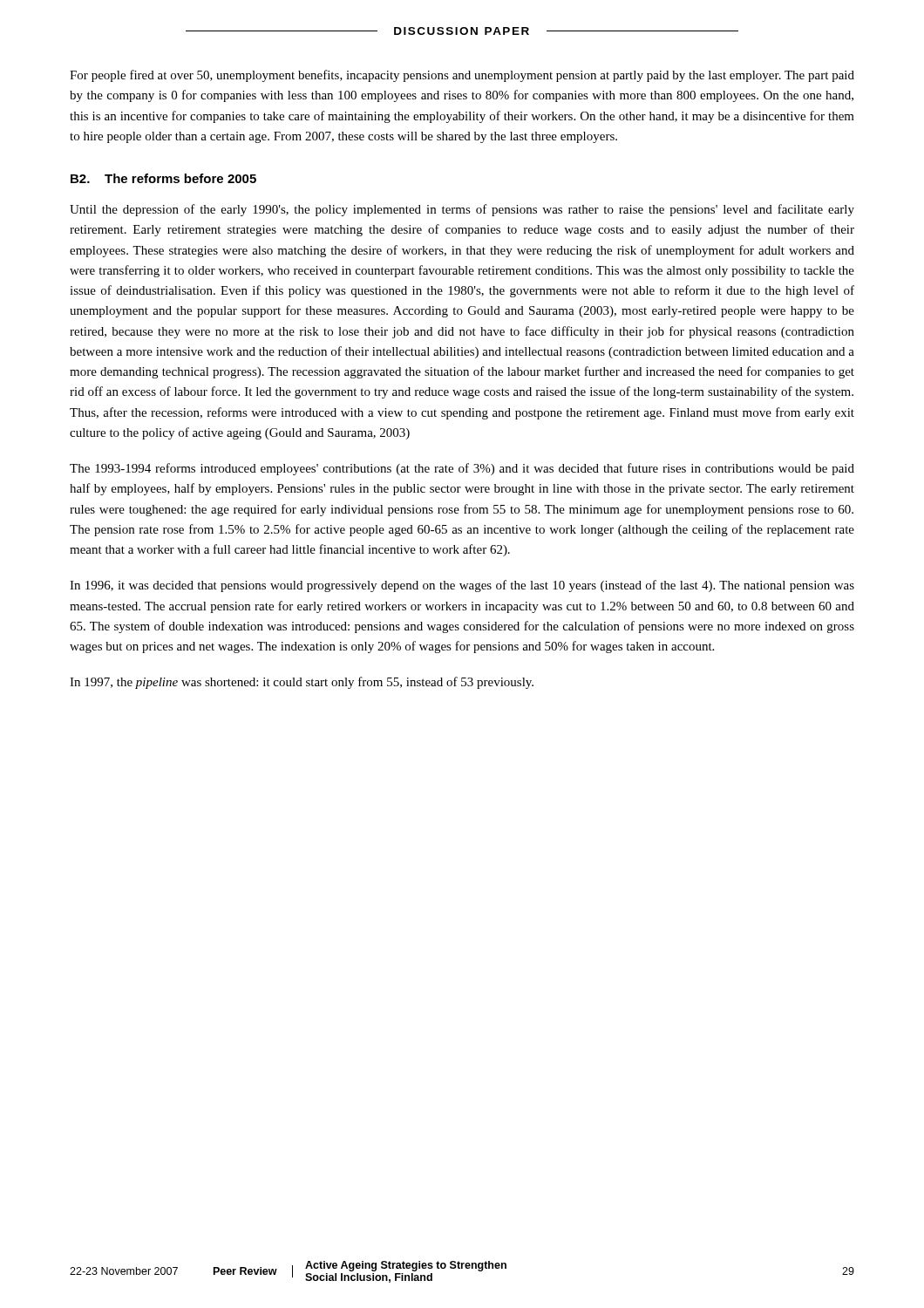Click on the block starting "B2. The reforms before 2005"
This screenshot has height=1308, width=924.
point(163,178)
